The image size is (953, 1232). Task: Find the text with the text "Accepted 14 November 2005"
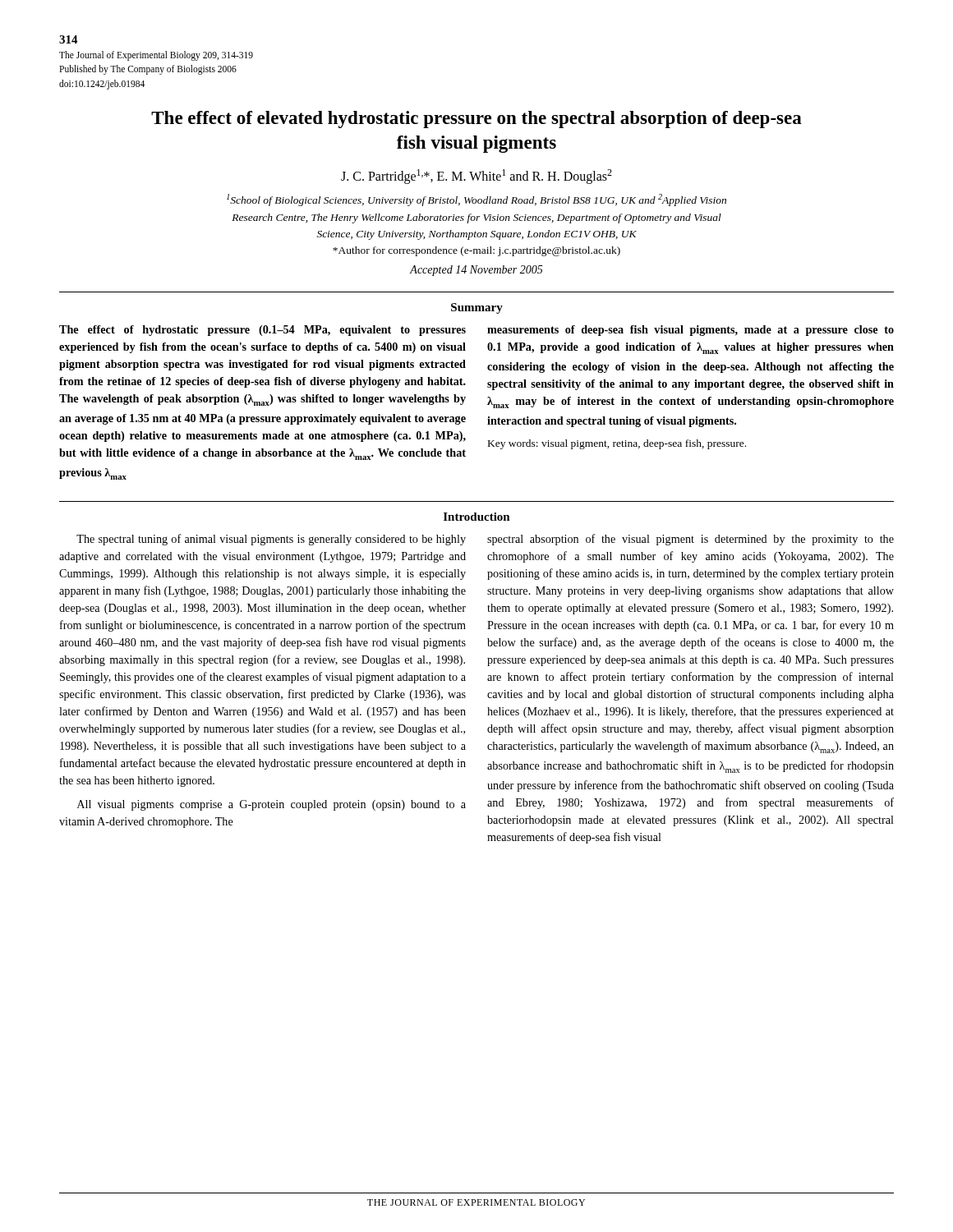click(x=476, y=270)
